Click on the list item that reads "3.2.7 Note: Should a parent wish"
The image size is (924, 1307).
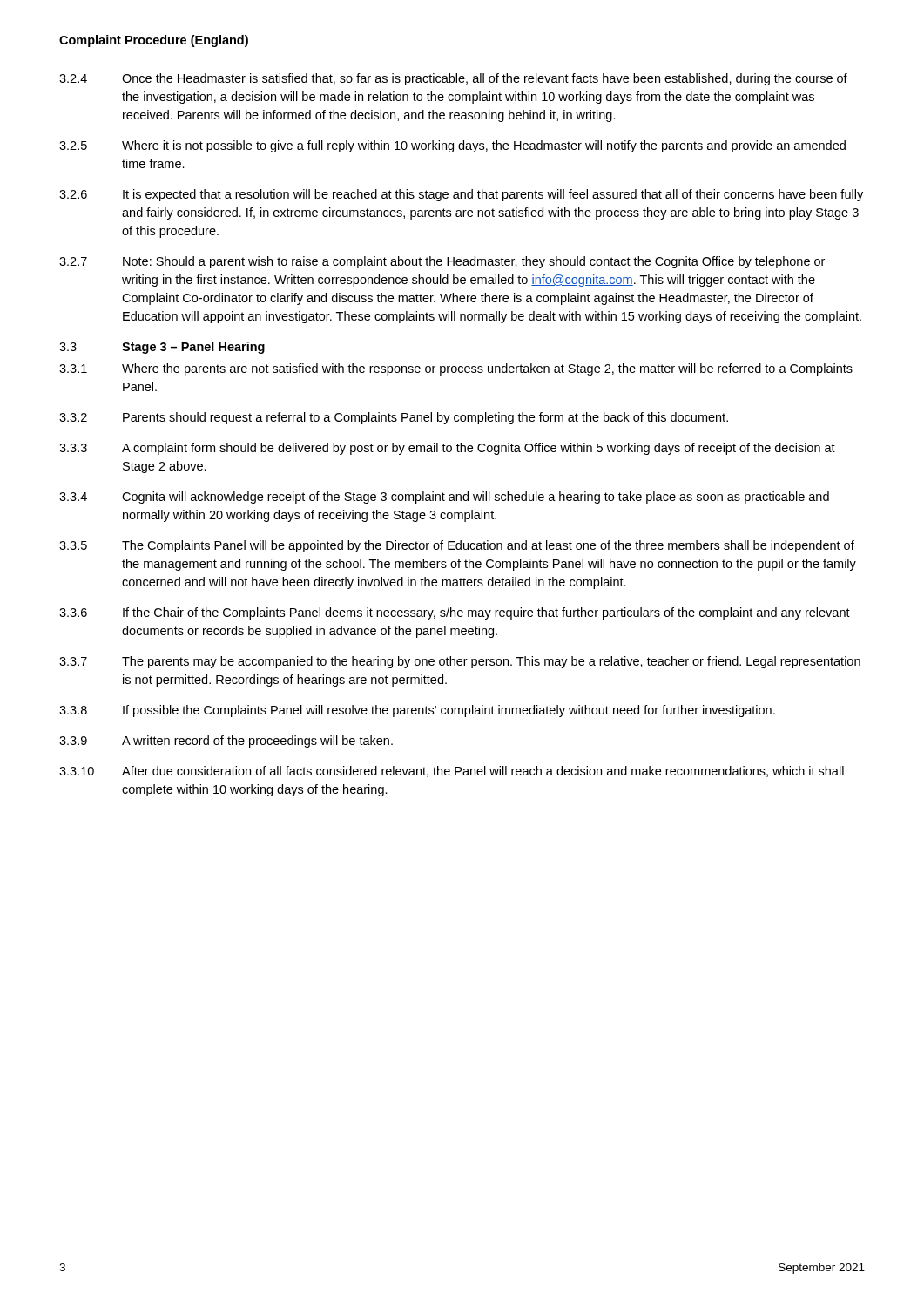click(462, 289)
